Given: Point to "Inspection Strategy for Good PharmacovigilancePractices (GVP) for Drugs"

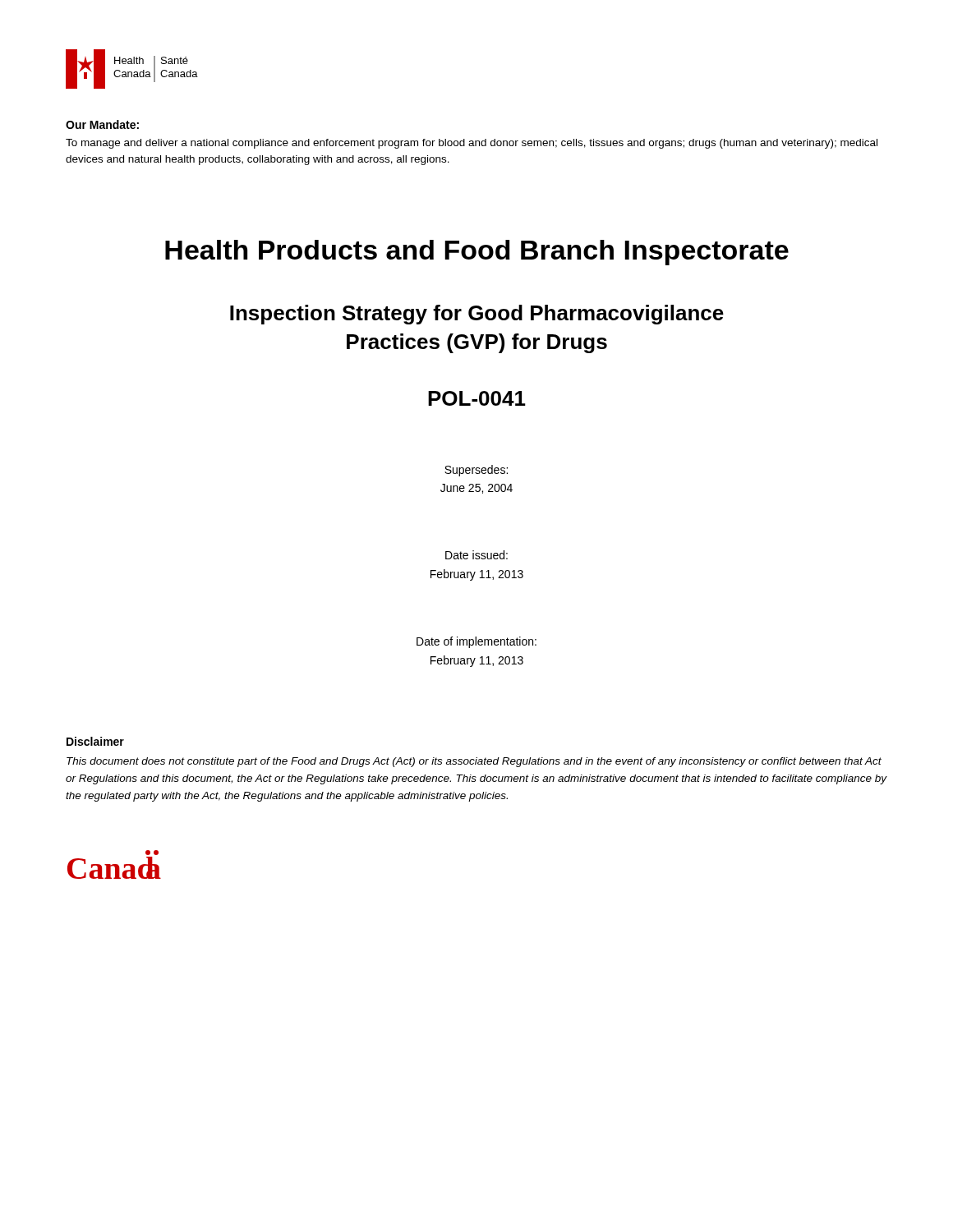Looking at the screenshot, I should [x=476, y=327].
